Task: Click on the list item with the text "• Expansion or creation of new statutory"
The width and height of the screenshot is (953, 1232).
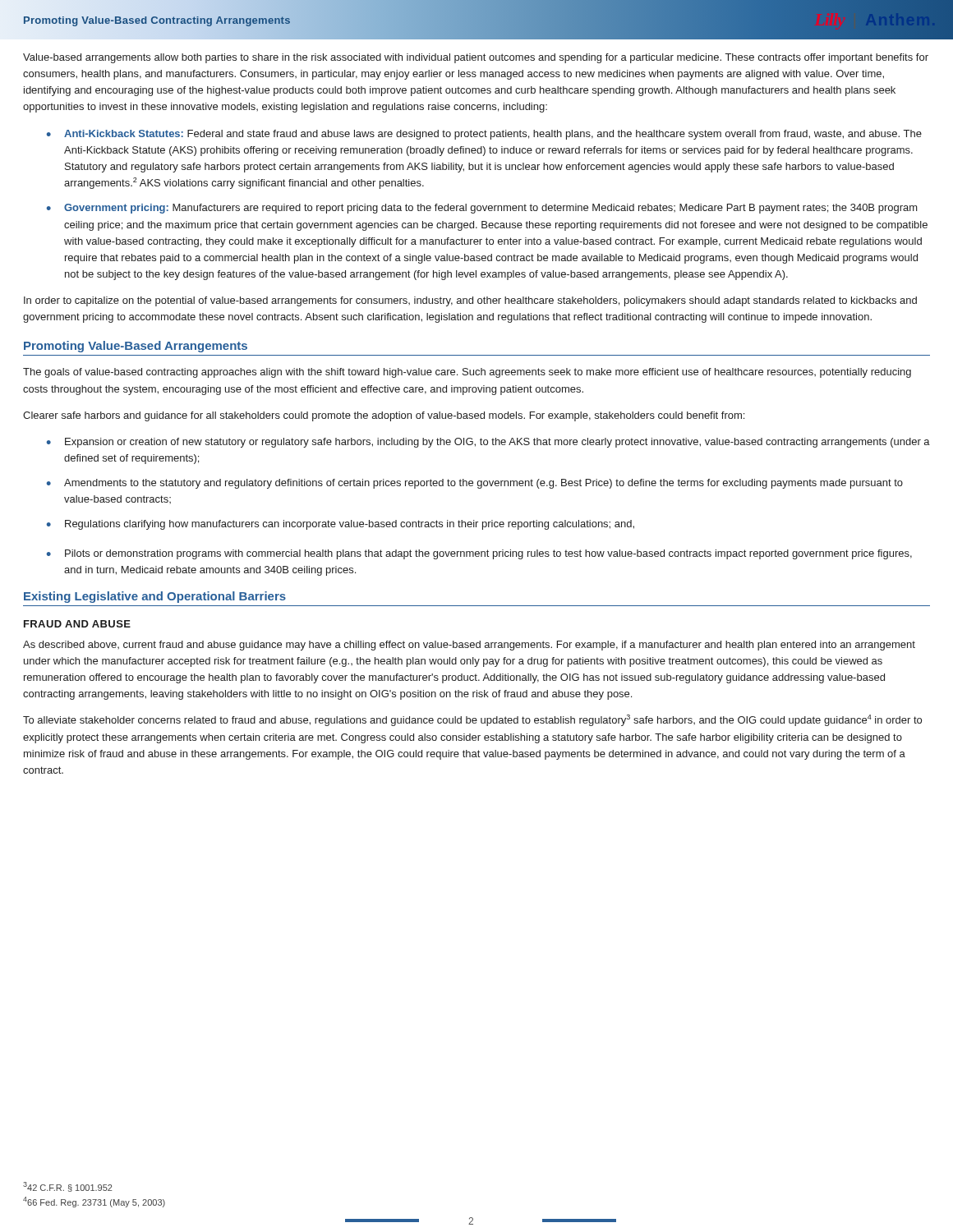Action: pyautogui.click(x=488, y=450)
